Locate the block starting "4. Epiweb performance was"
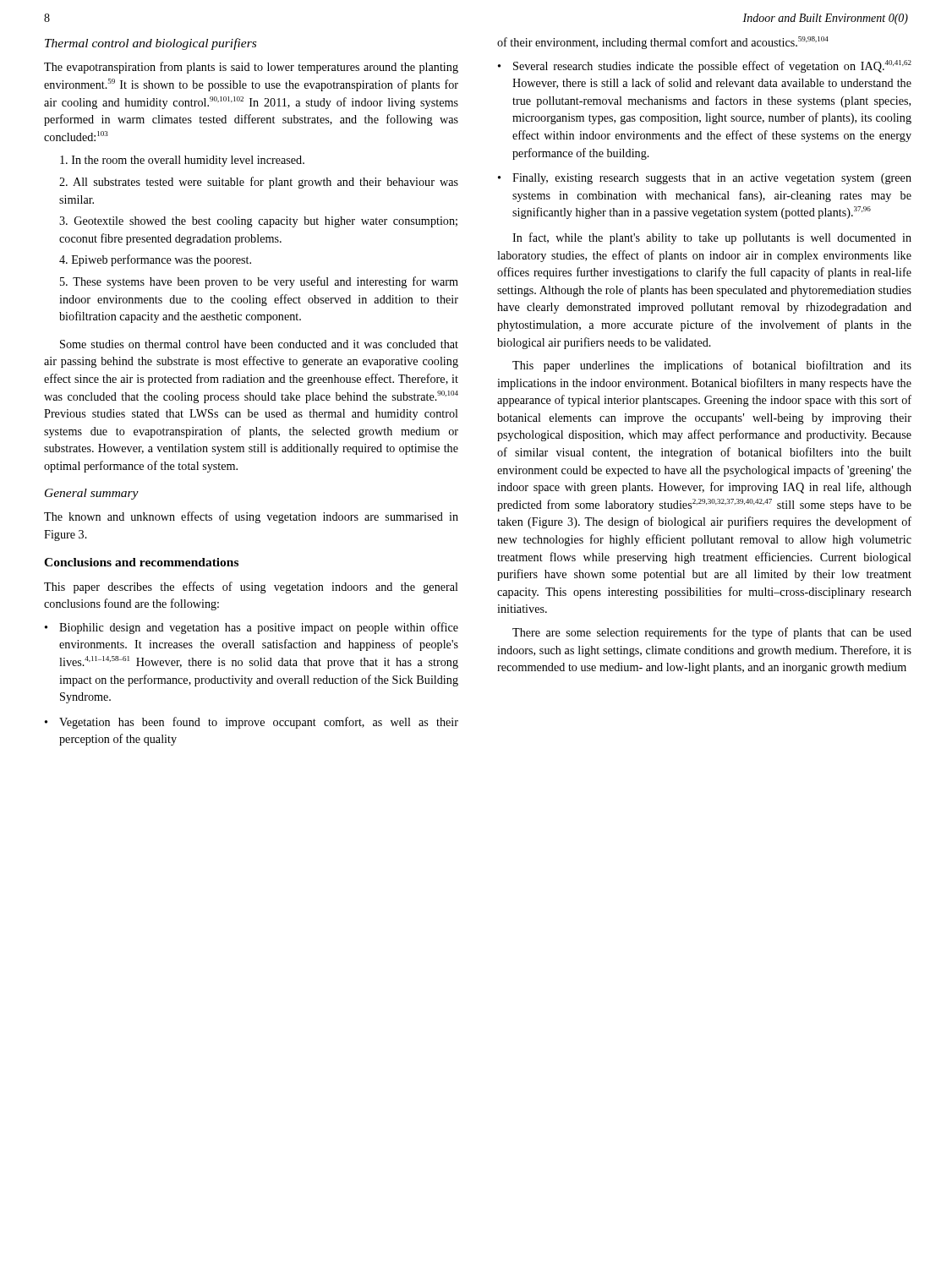This screenshot has width=952, height=1268. (x=156, y=260)
